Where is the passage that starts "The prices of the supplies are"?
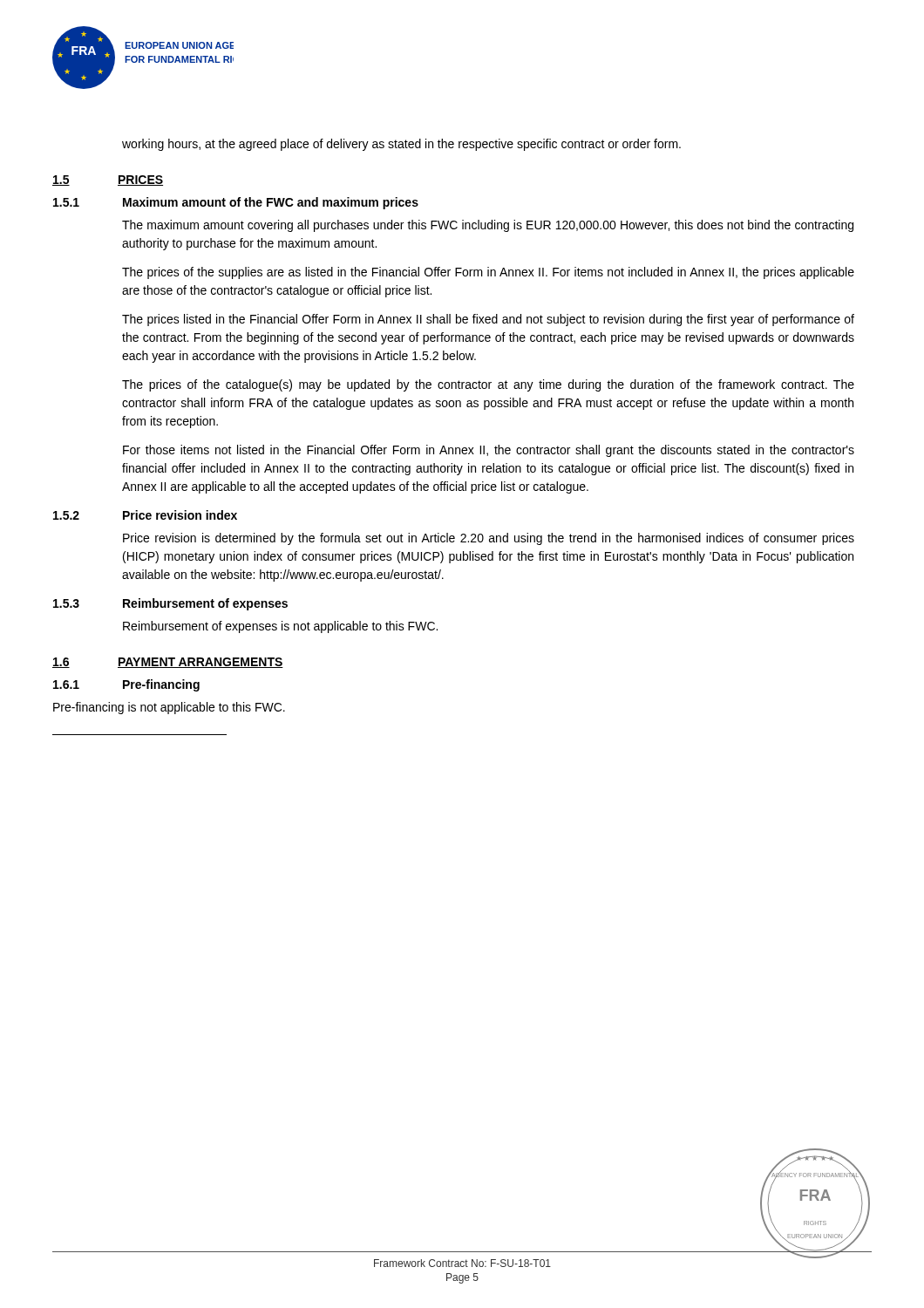This screenshot has width=924, height=1308. click(x=488, y=281)
